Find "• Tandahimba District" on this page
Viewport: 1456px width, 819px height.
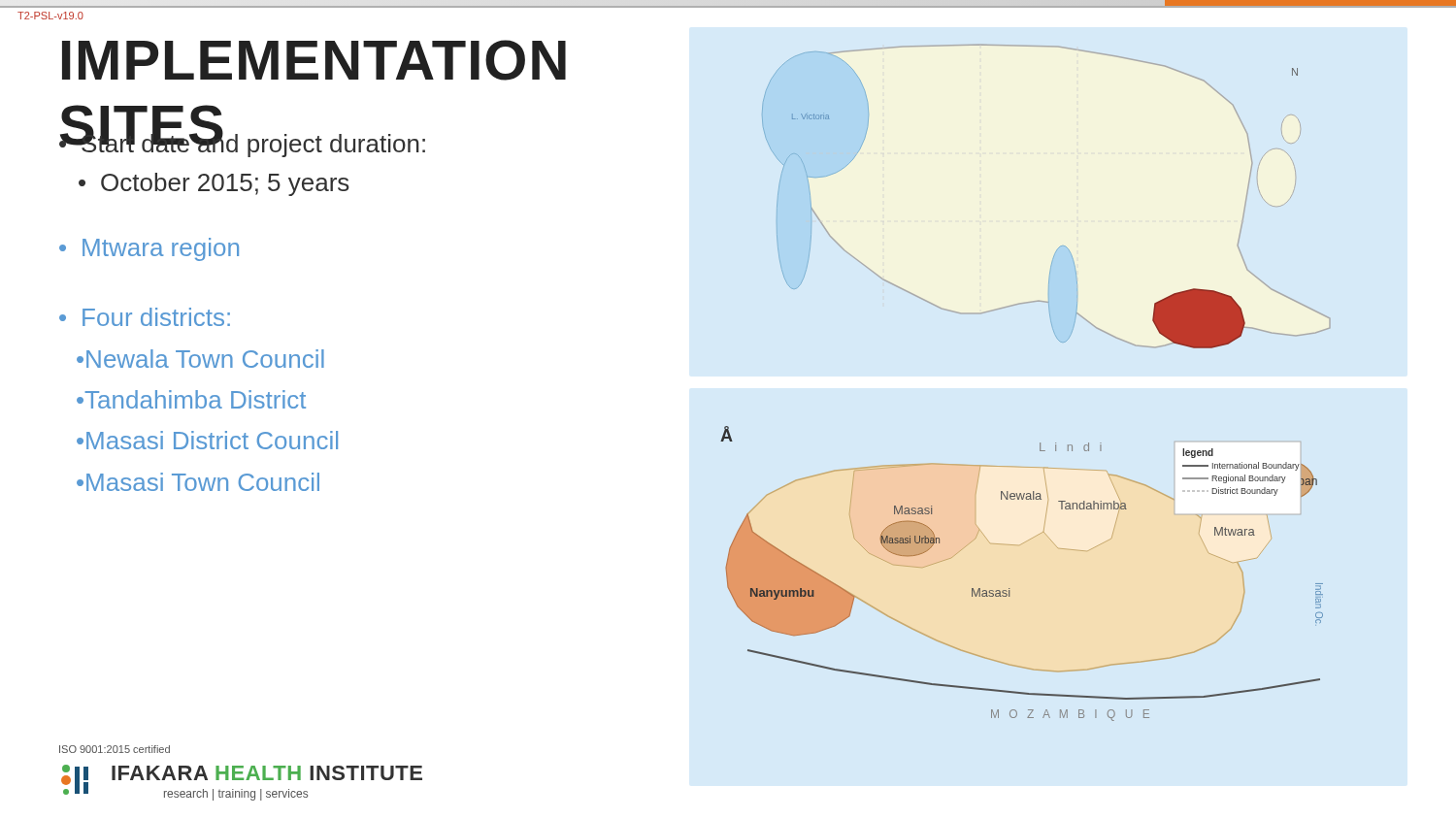[191, 400]
